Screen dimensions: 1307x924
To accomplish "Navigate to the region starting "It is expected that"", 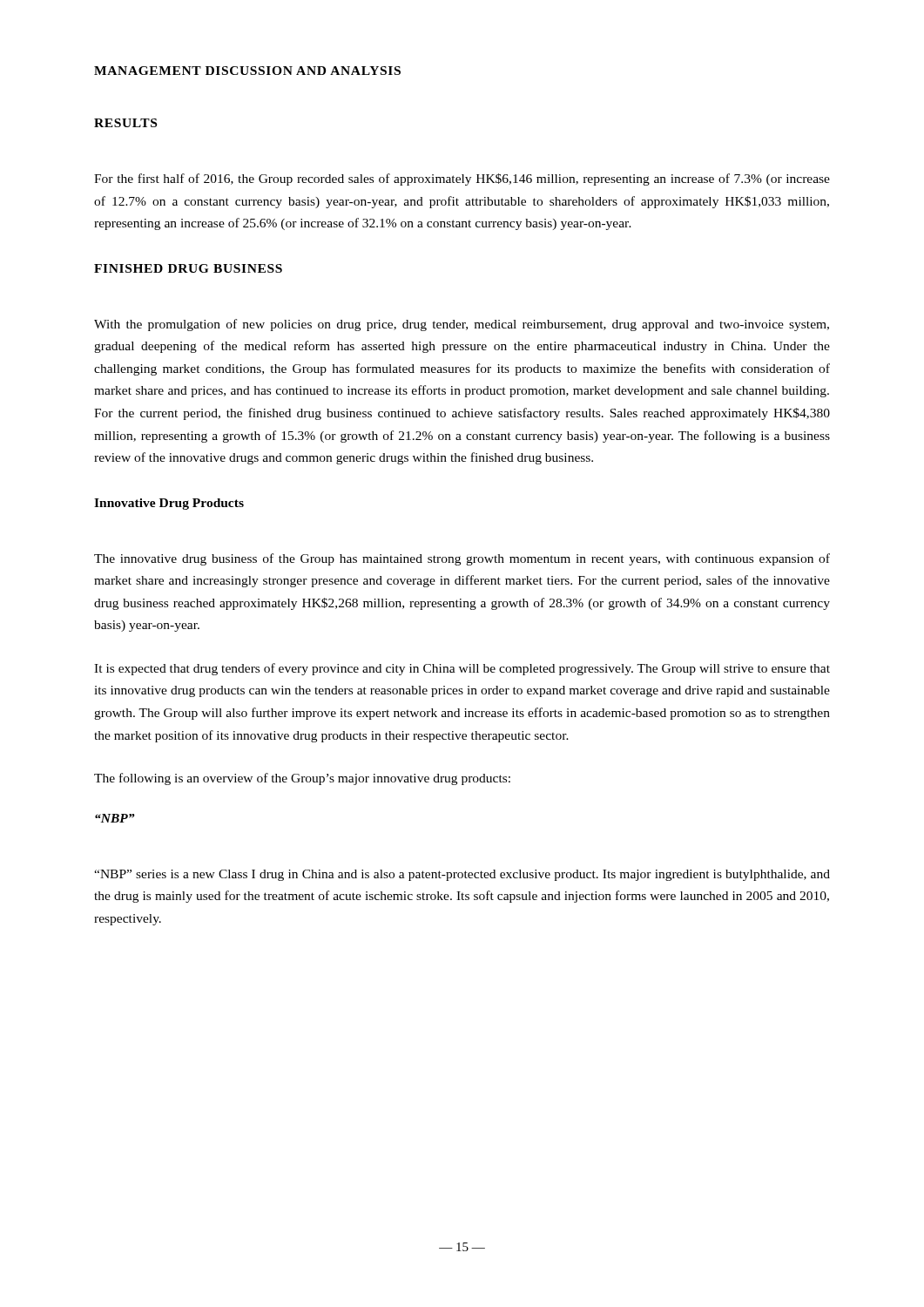I will pyautogui.click(x=462, y=701).
